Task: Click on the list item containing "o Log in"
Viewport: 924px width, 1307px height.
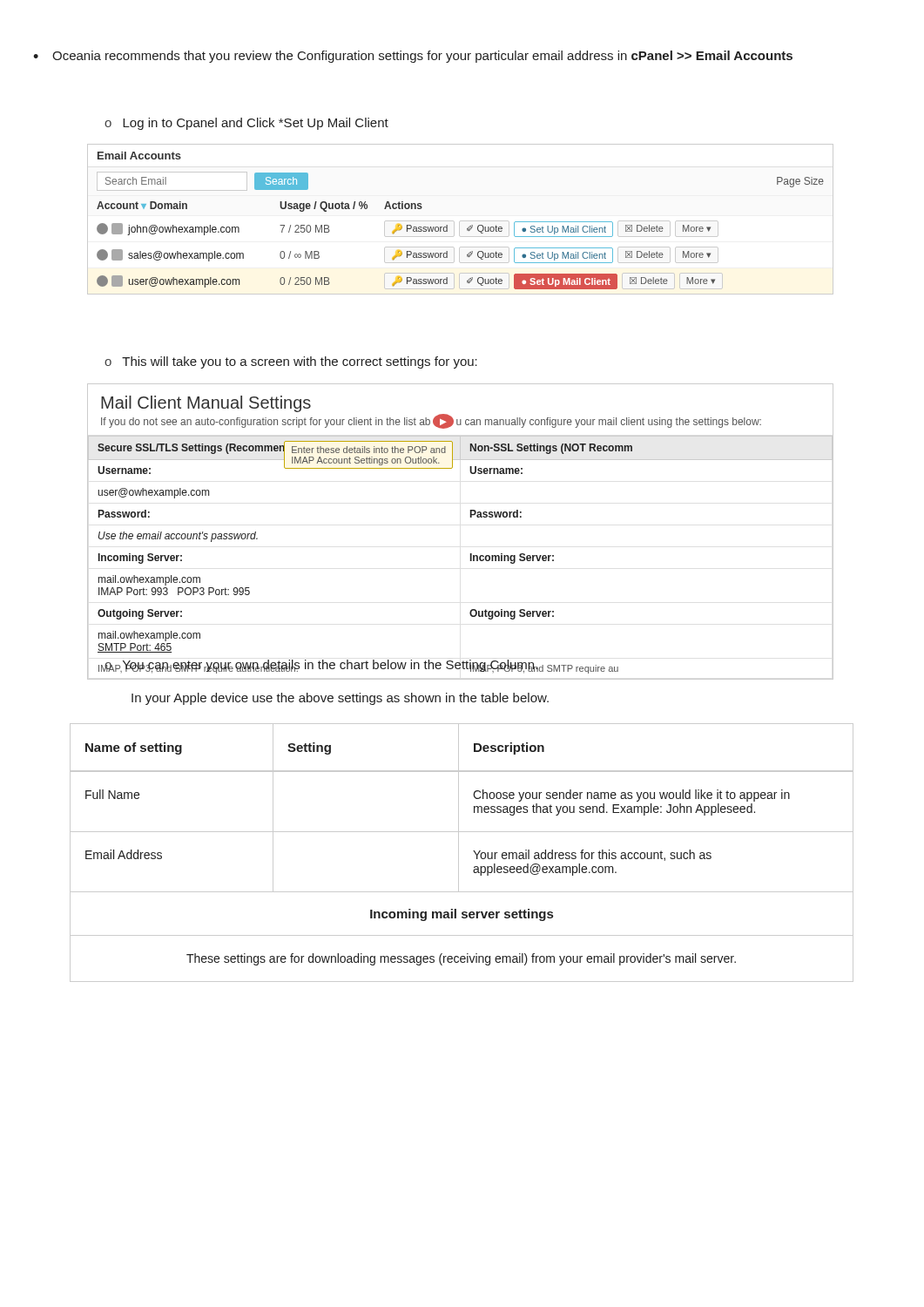Action: [246, 122]
